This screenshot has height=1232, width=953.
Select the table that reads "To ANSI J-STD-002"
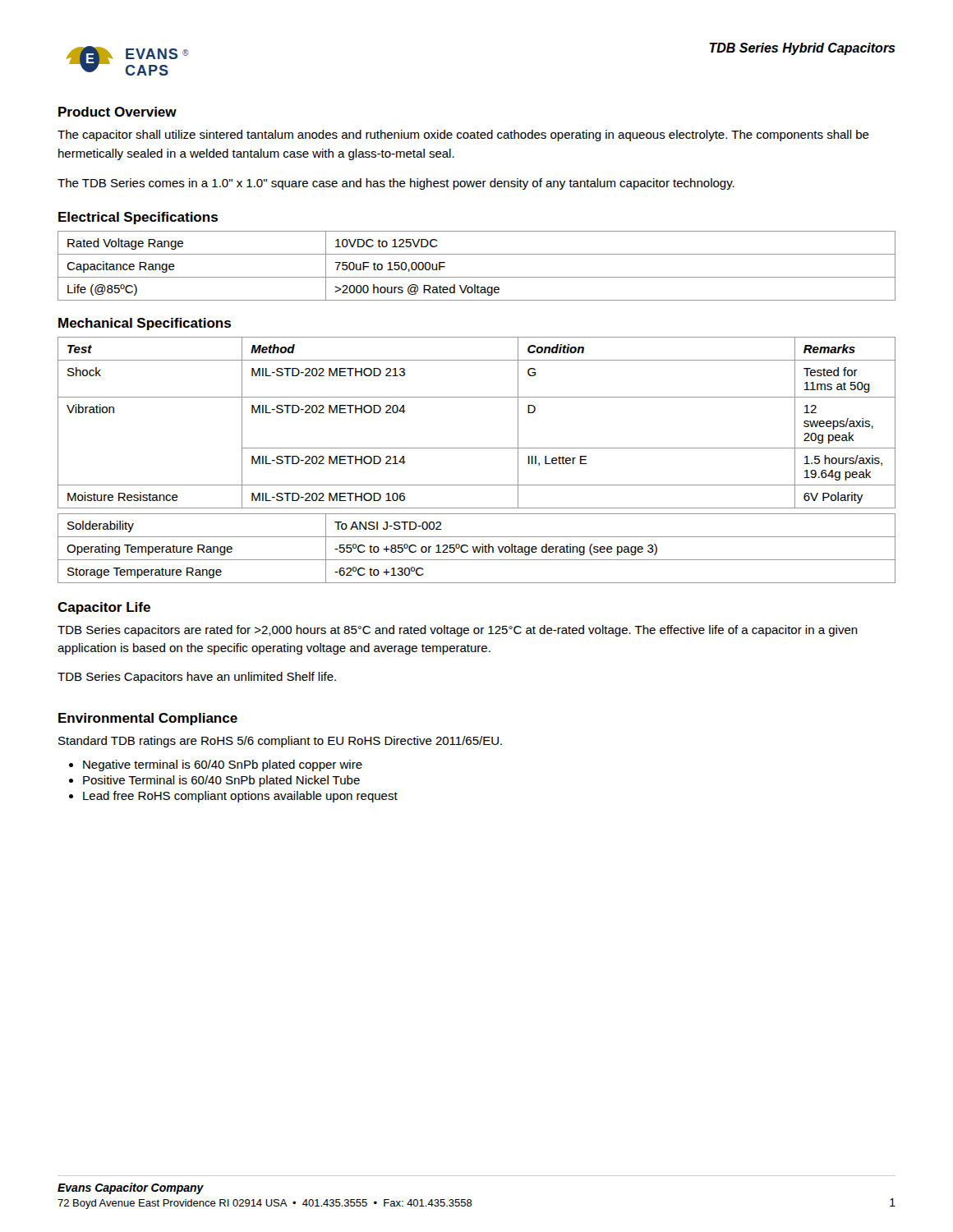coord(476,548)
